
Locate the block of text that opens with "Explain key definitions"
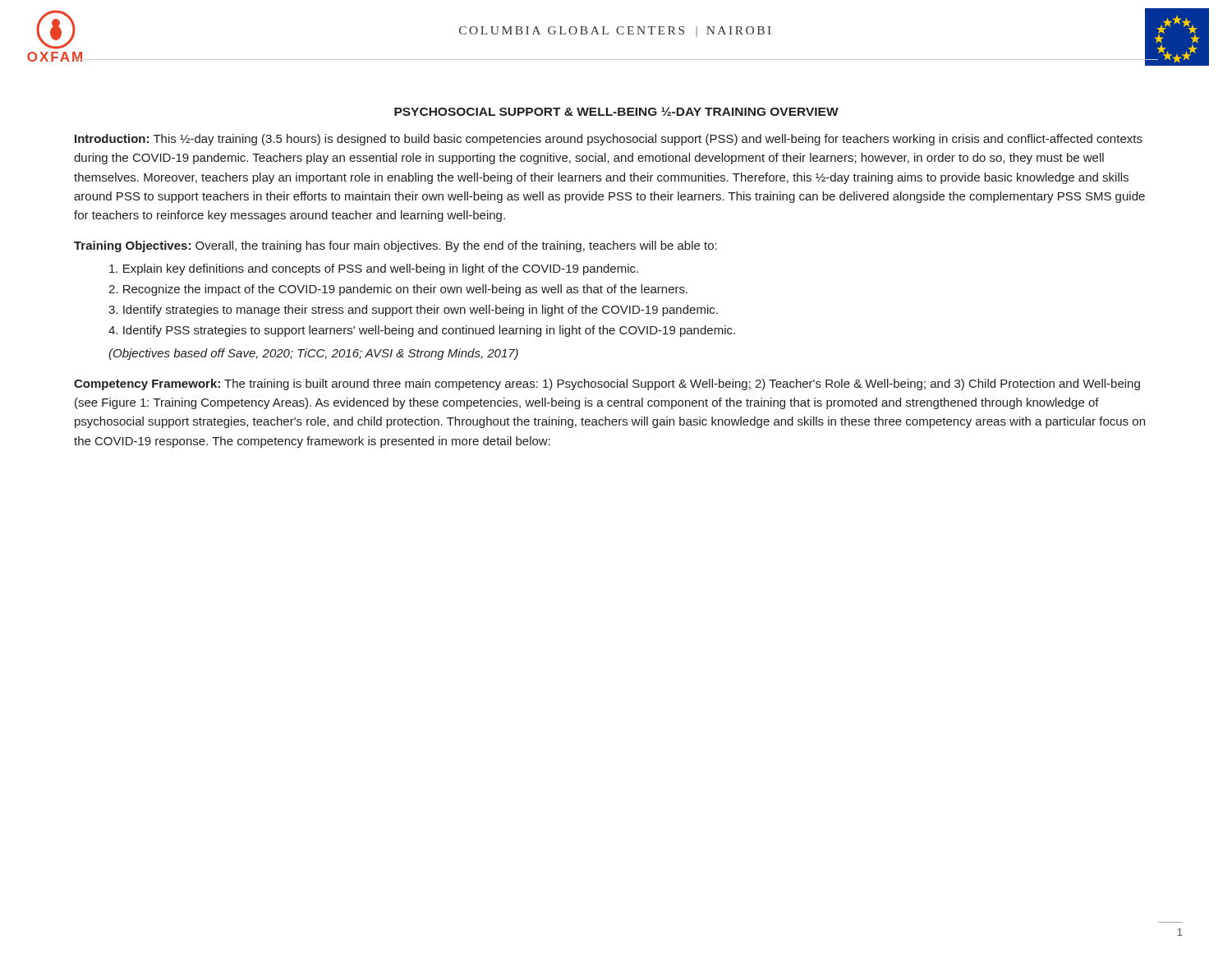pyautogui.click(x=374, y=268)
